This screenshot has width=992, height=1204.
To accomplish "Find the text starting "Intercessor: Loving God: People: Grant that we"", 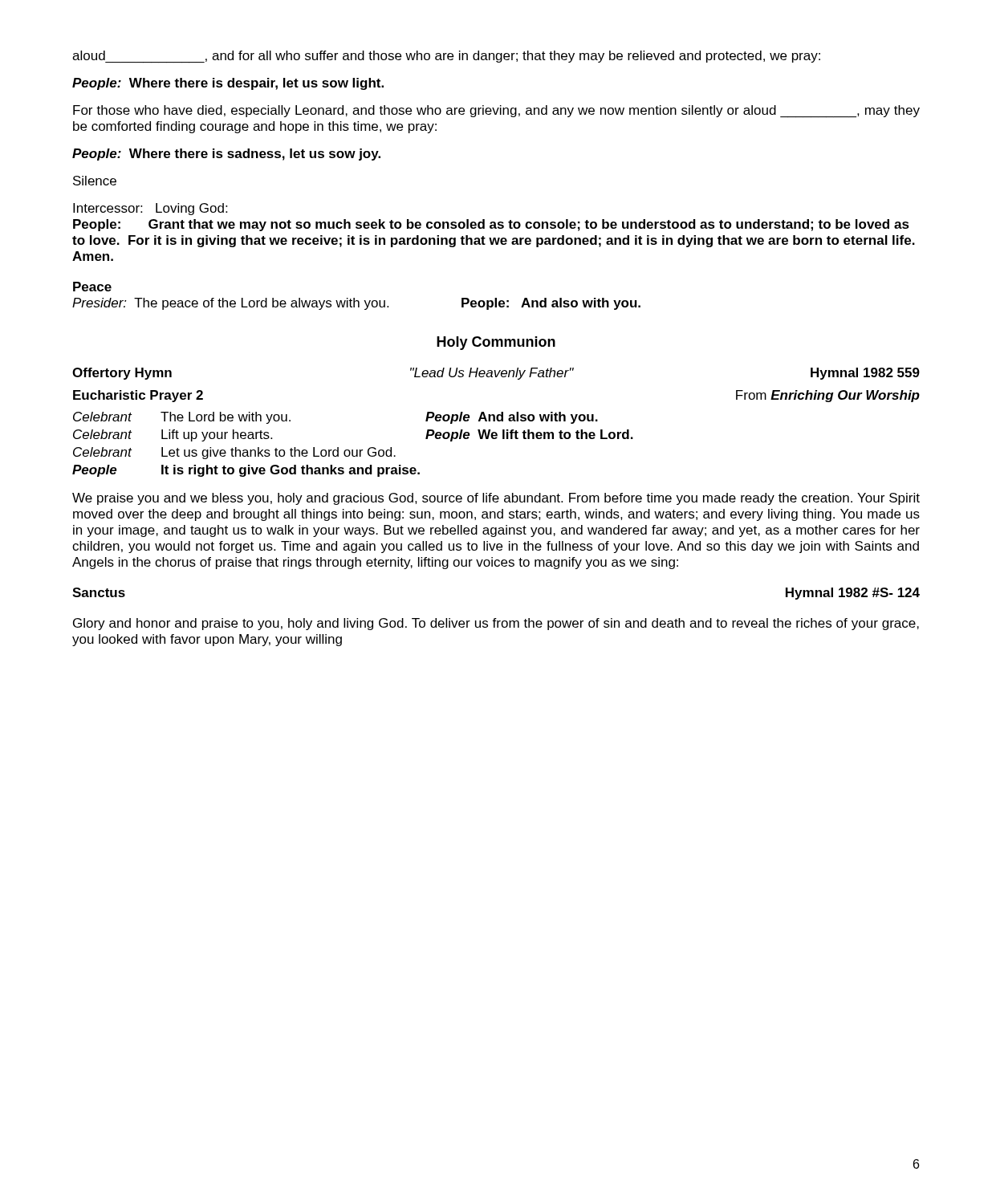I will tap(496, 232).
